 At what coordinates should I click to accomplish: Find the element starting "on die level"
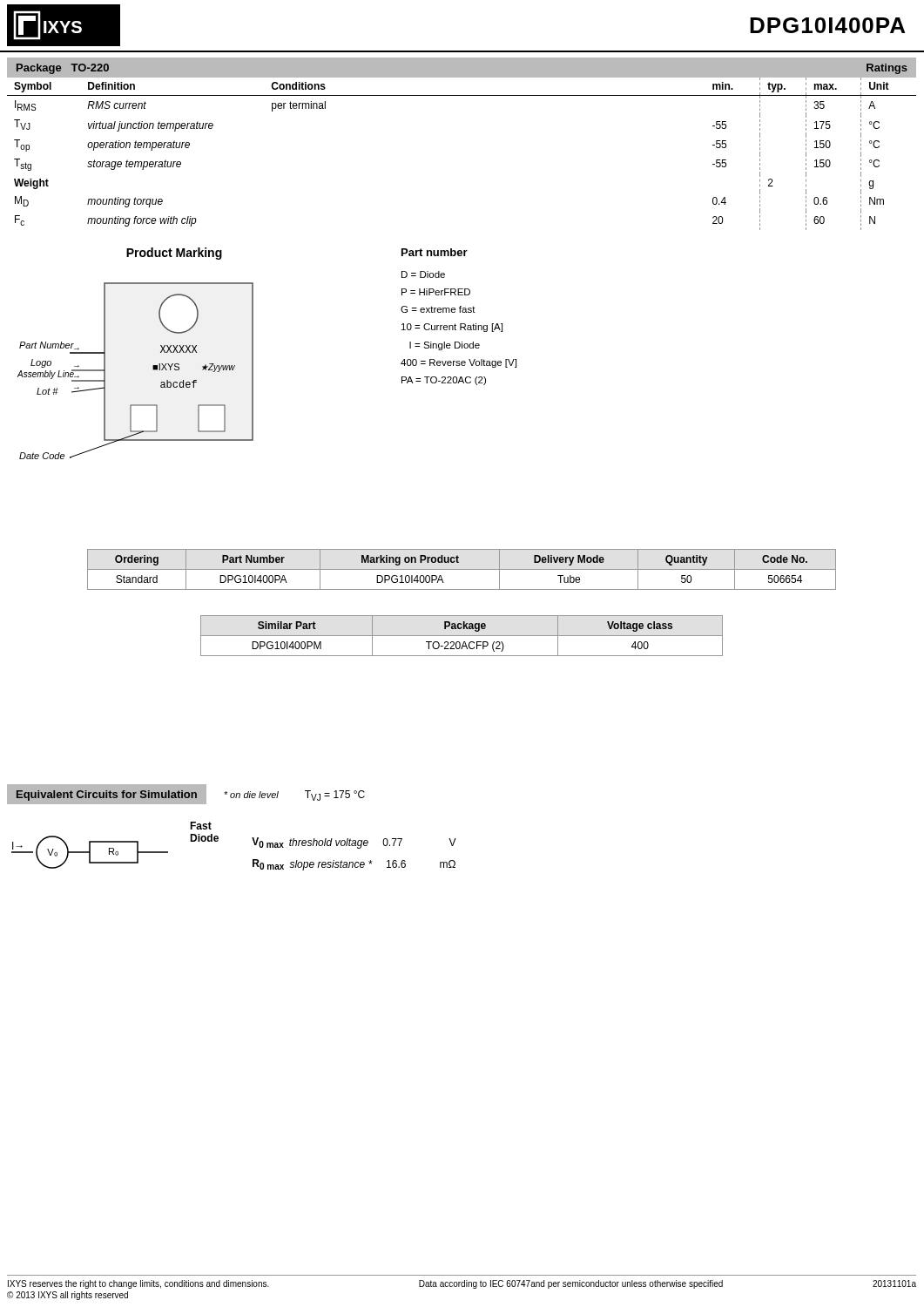pos(251,795)
